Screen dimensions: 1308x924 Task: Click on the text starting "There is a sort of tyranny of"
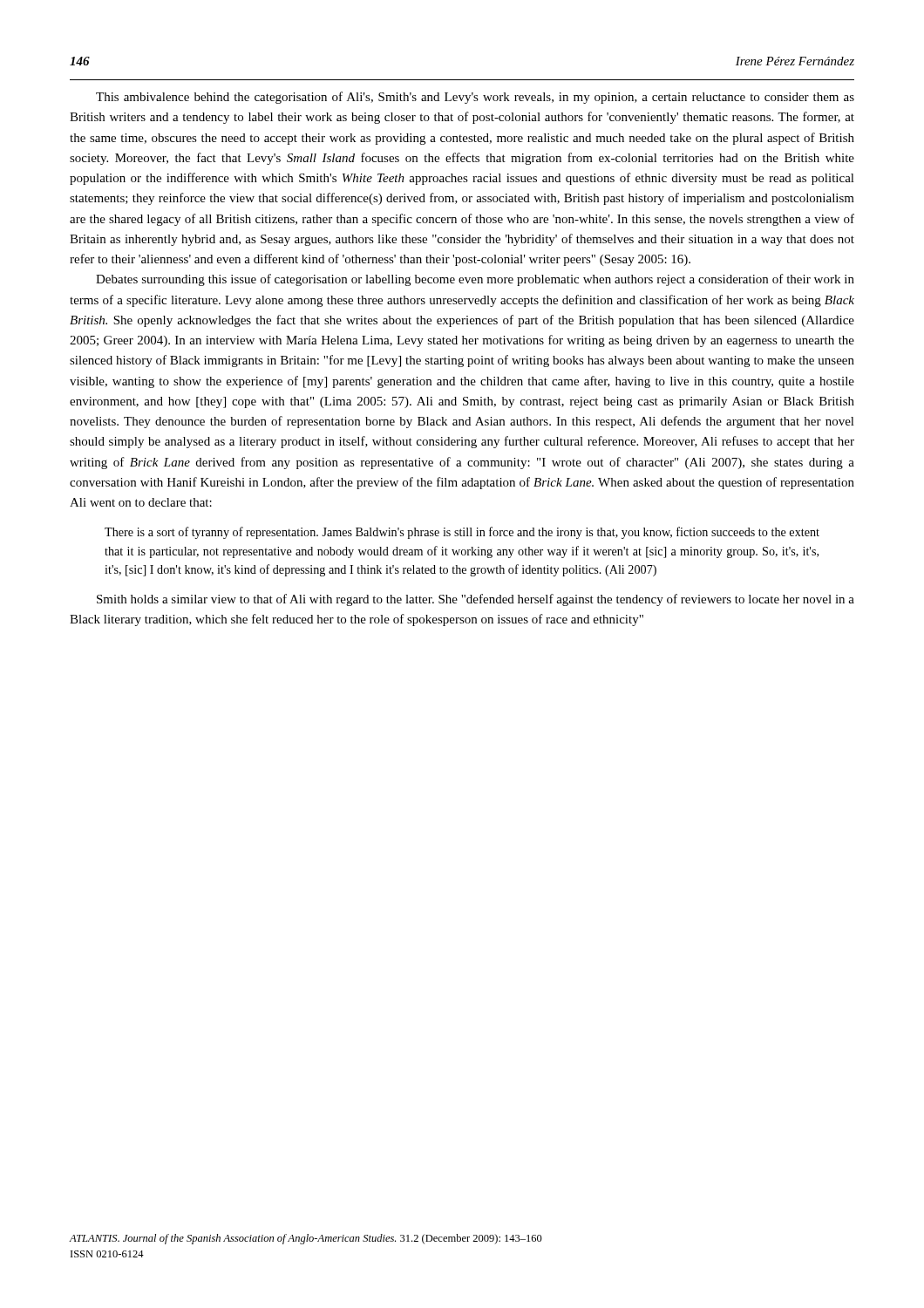pos(462,551)
